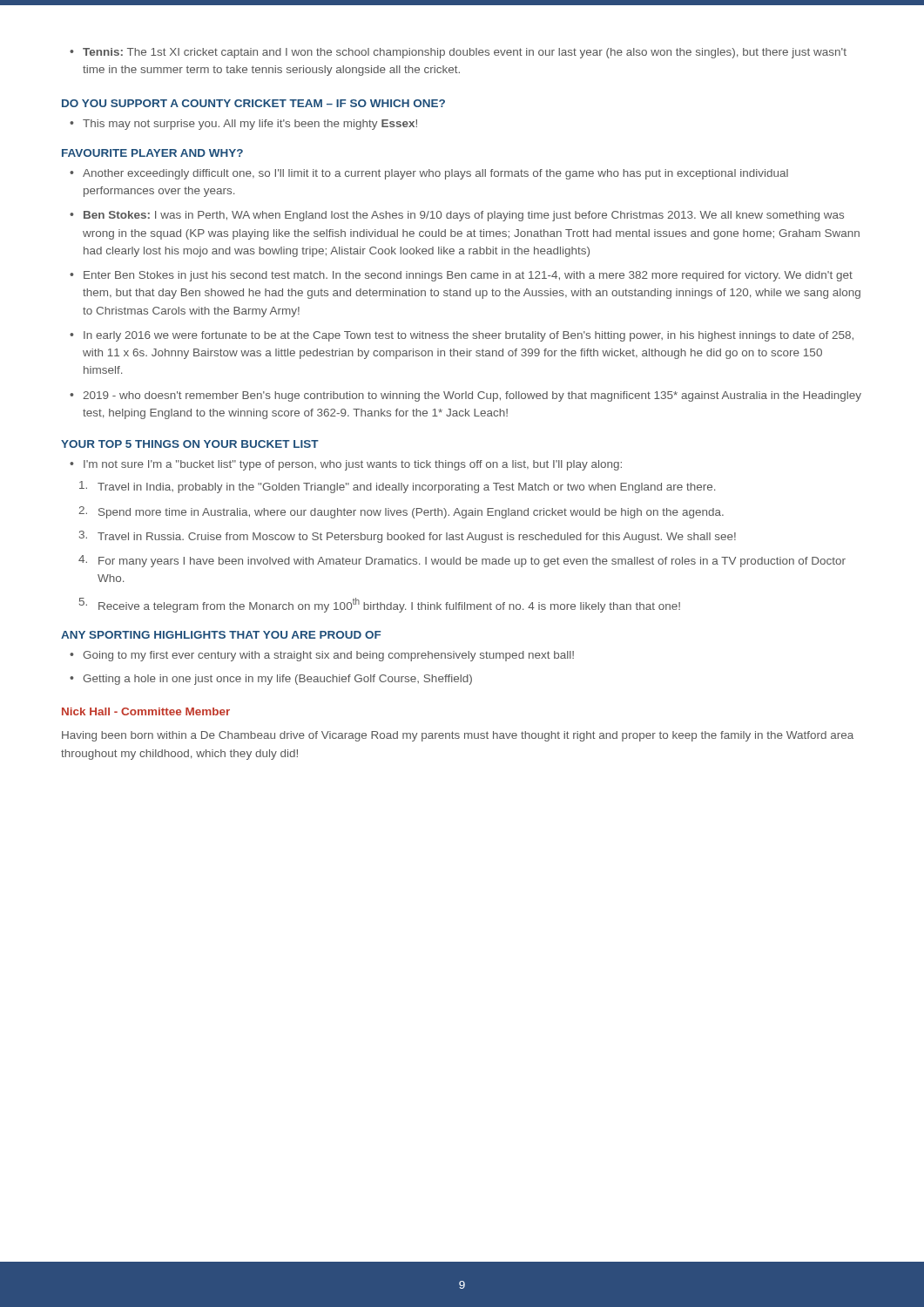This screenshot has height=1307, width=924.
Task: Find the passage starting "2. Spend more time in Australia,"
Action: 471,512
